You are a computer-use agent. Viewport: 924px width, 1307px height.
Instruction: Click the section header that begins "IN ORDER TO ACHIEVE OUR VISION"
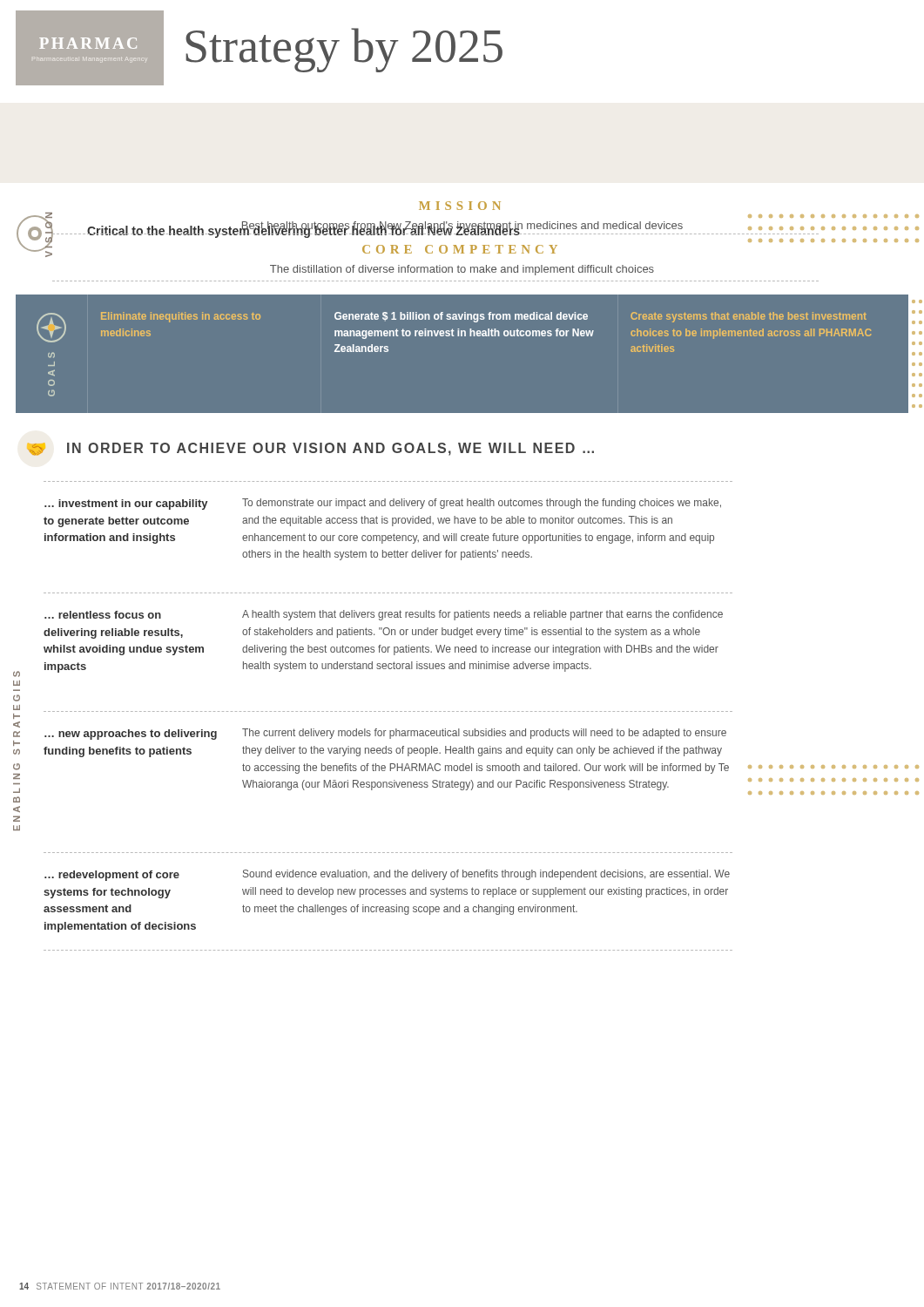click(332, 448)
